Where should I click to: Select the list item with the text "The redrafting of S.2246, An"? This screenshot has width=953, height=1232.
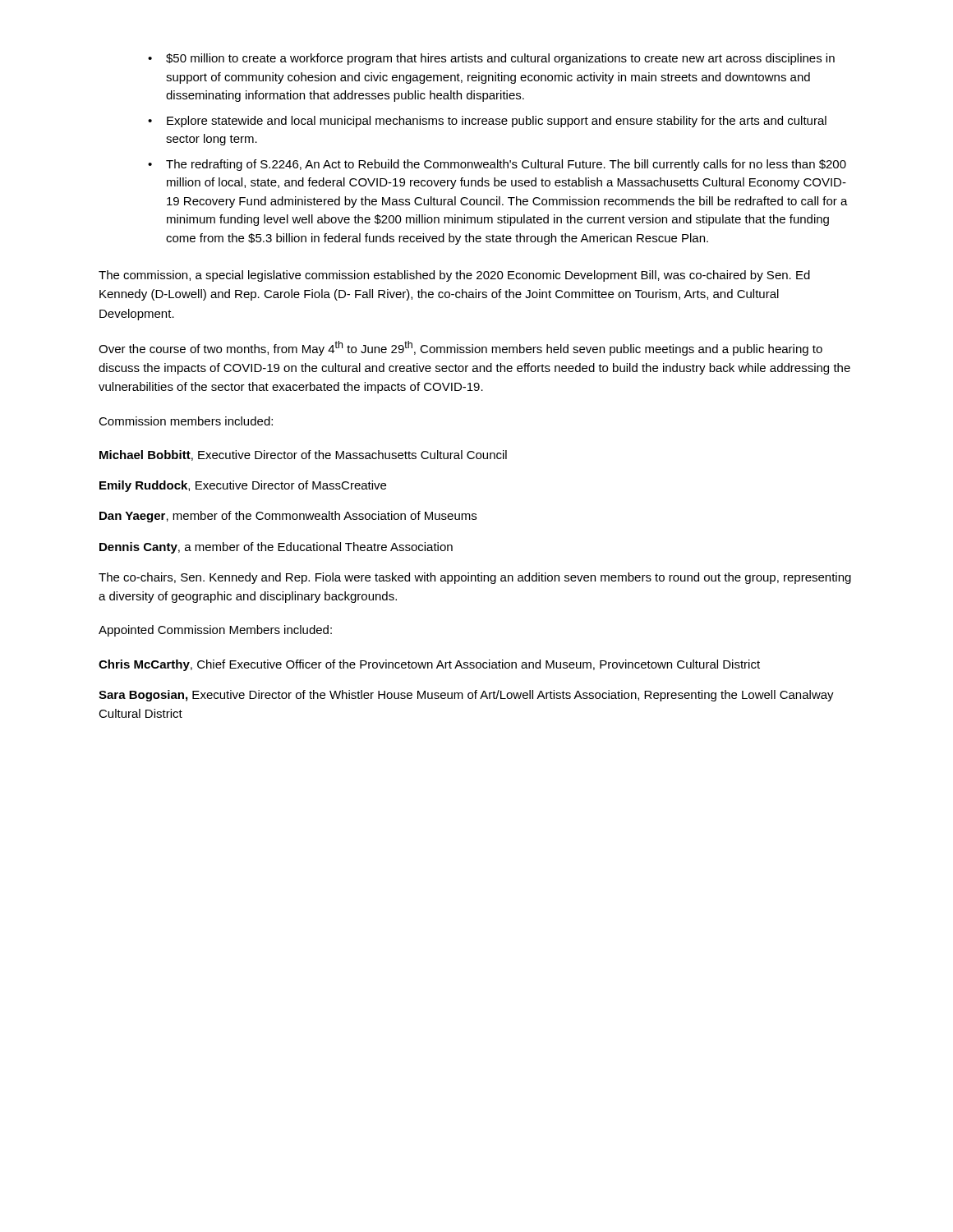pyautogui.click(x=507, y=200)
